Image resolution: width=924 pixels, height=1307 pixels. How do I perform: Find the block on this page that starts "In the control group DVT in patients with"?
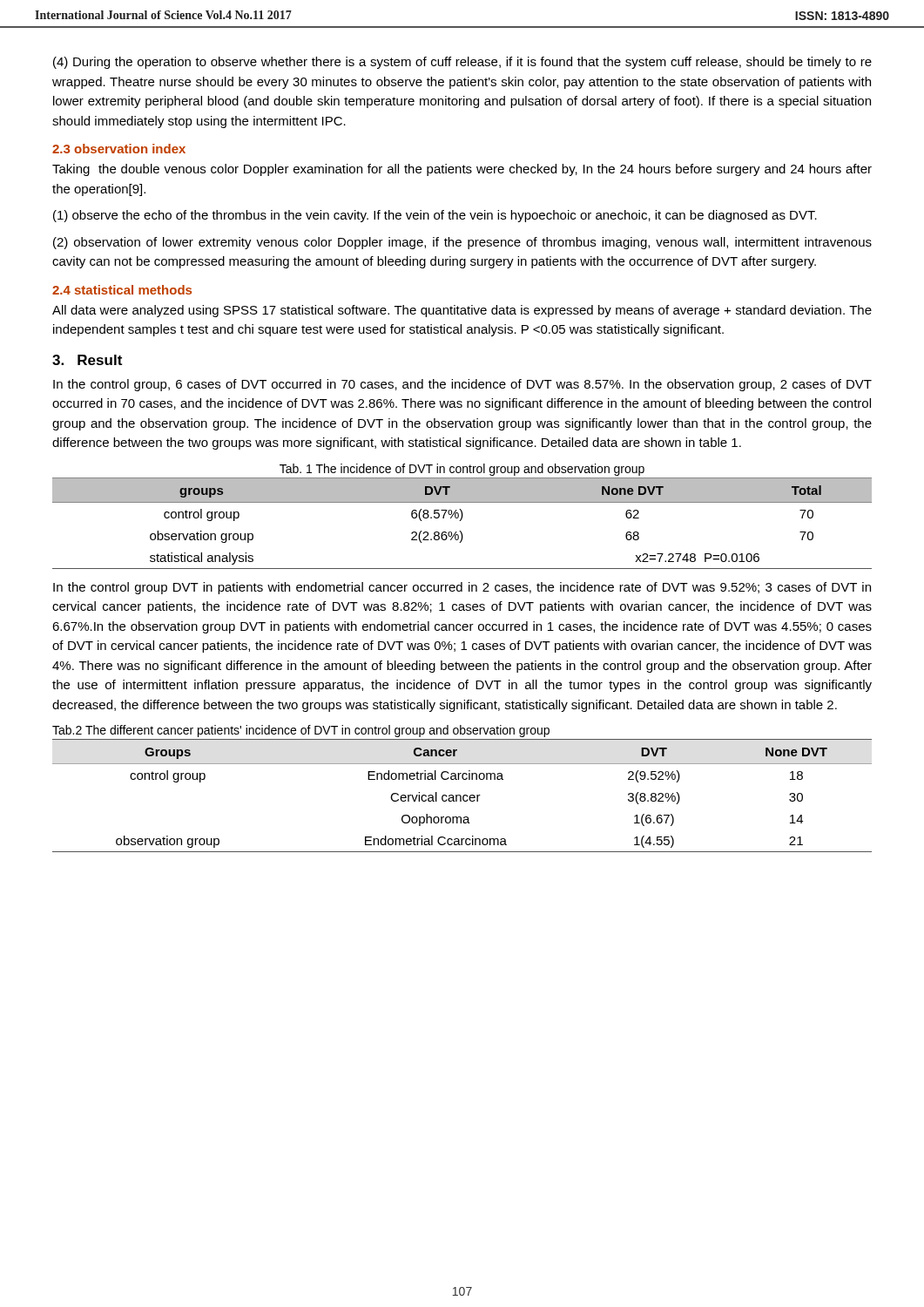point(462,645)
